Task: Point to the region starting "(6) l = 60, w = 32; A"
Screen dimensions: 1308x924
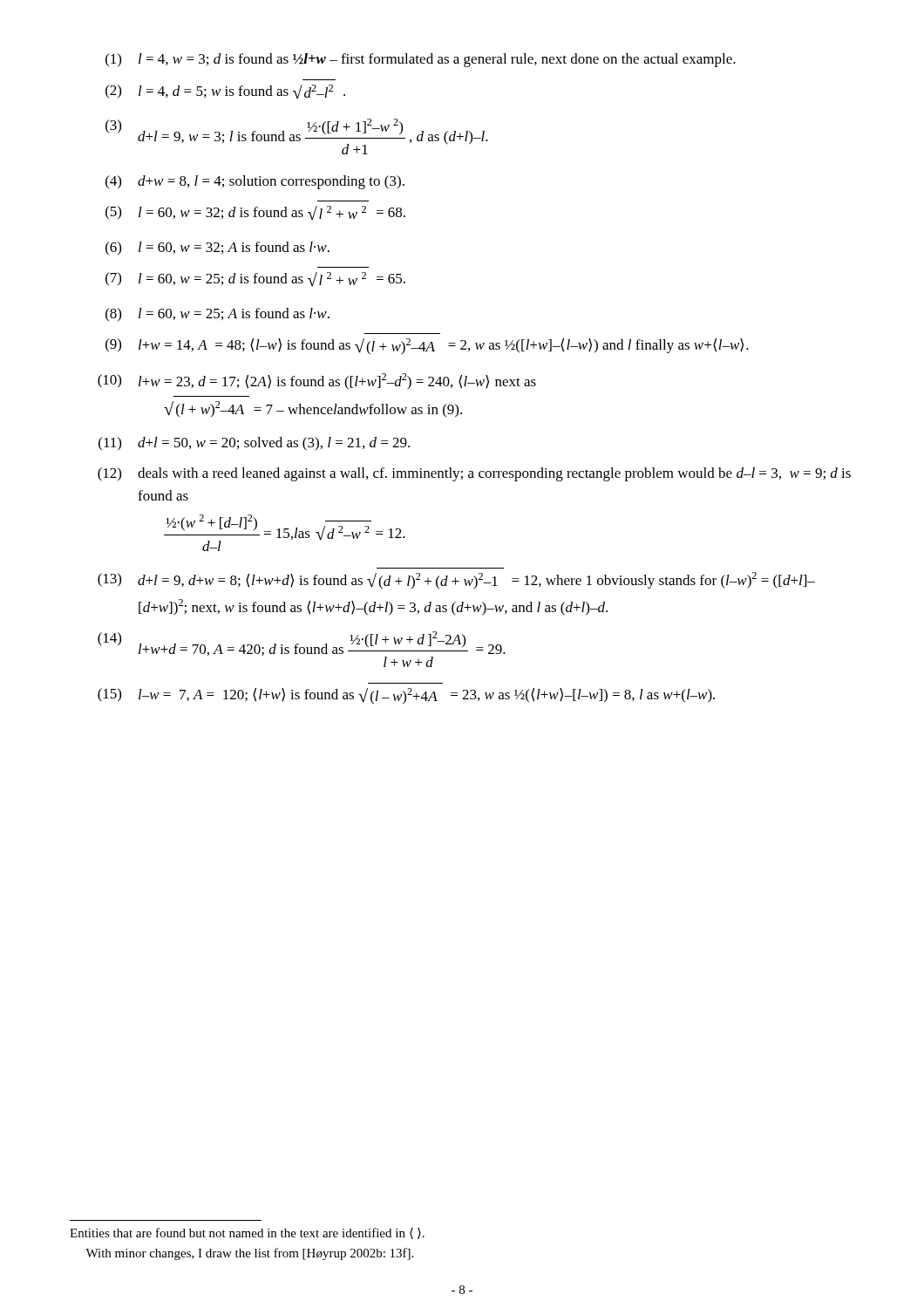Action: coord(217,248)
